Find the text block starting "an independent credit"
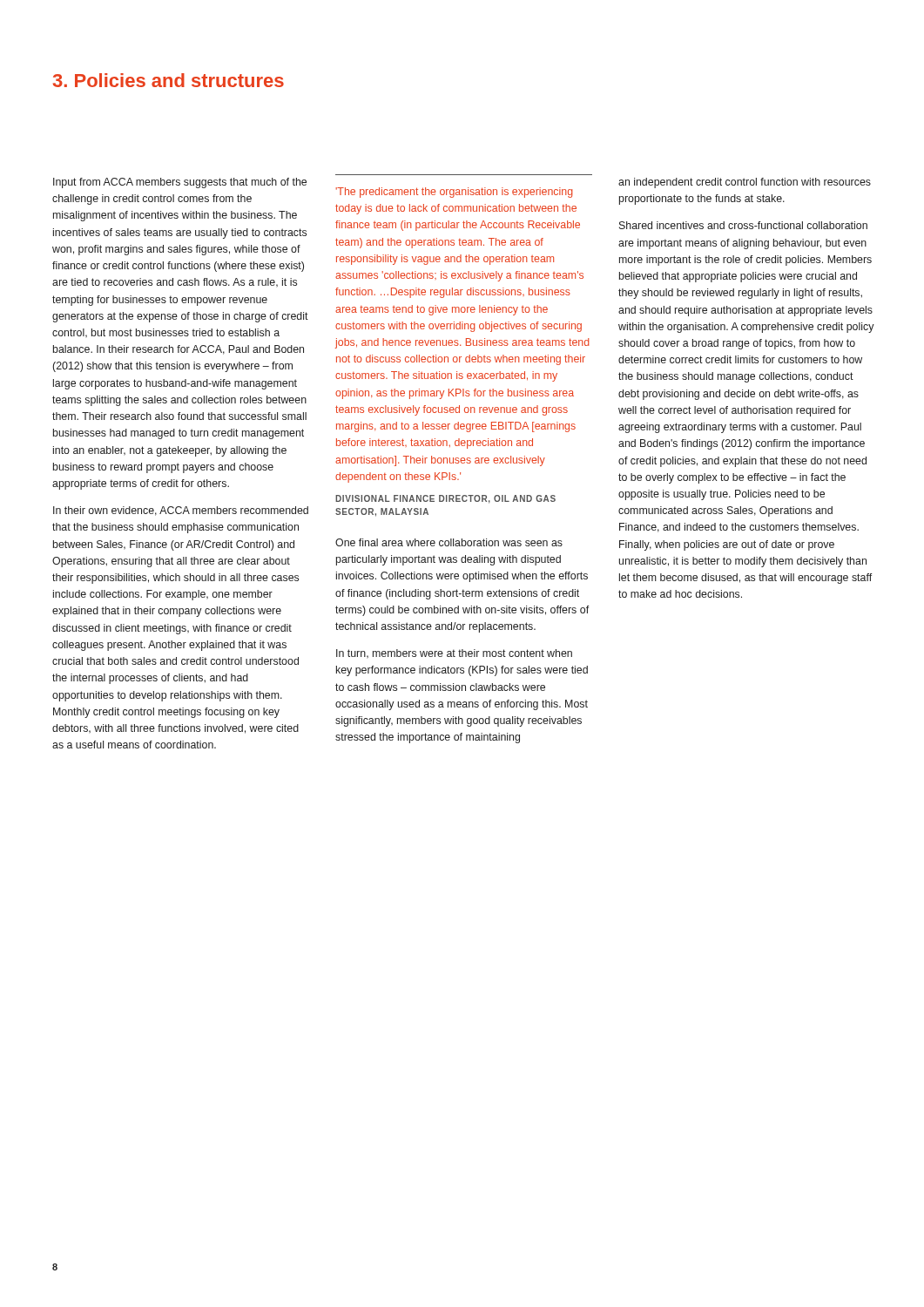924x1307 pixels. (747, 389)
